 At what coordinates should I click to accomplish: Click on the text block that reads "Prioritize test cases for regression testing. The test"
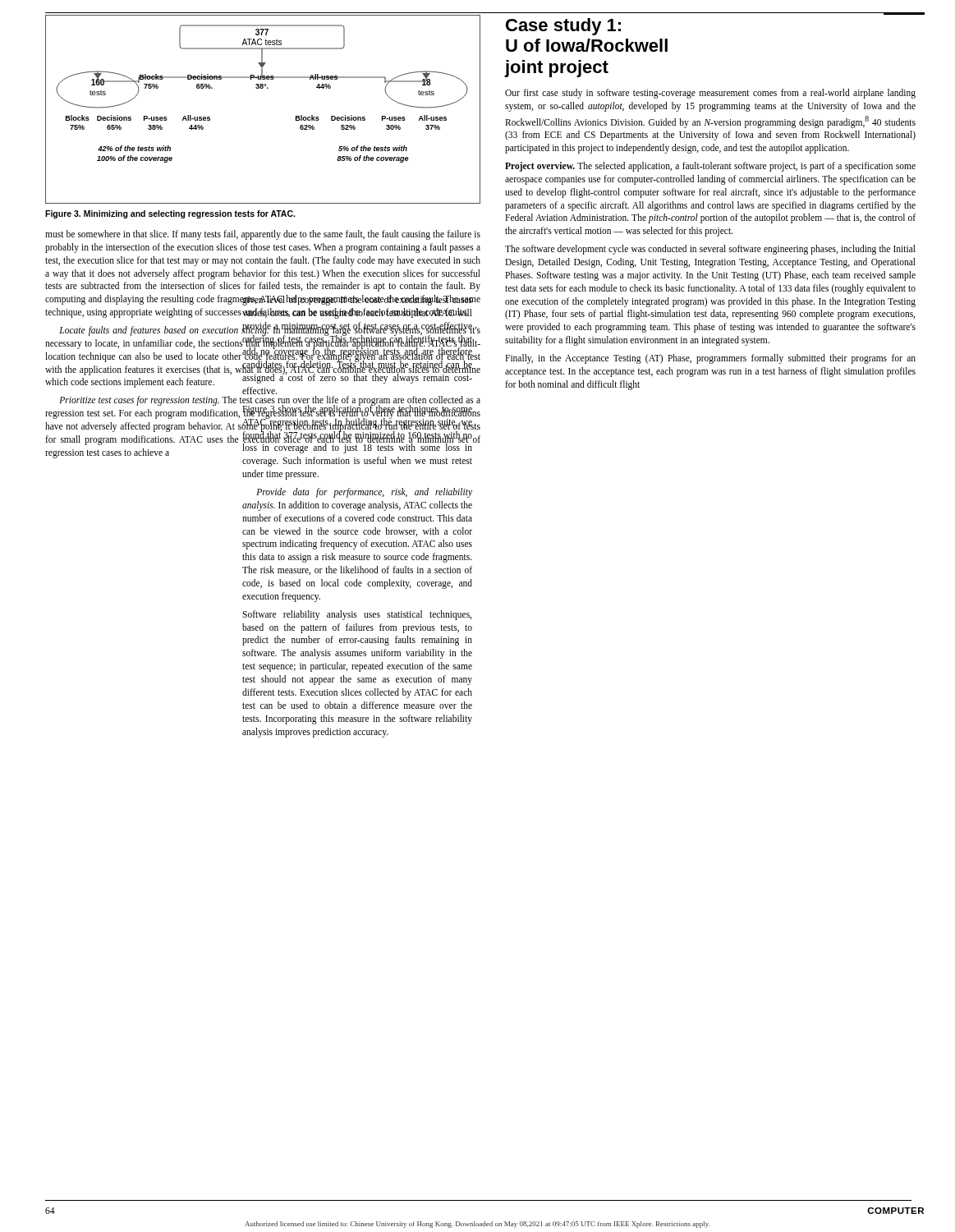[x=263, y=427]
